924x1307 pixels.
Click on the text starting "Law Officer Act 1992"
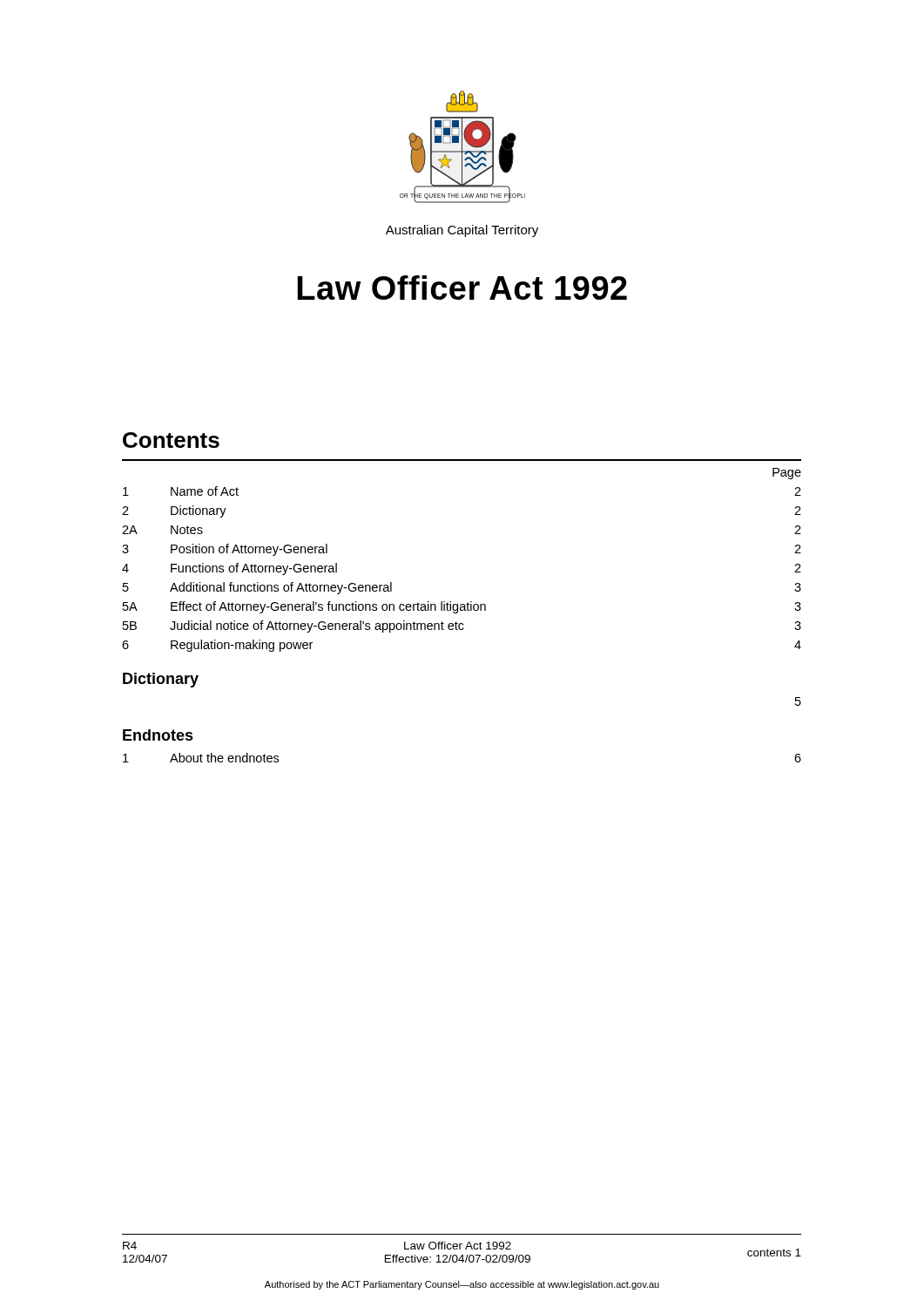(x=462, y=288)
